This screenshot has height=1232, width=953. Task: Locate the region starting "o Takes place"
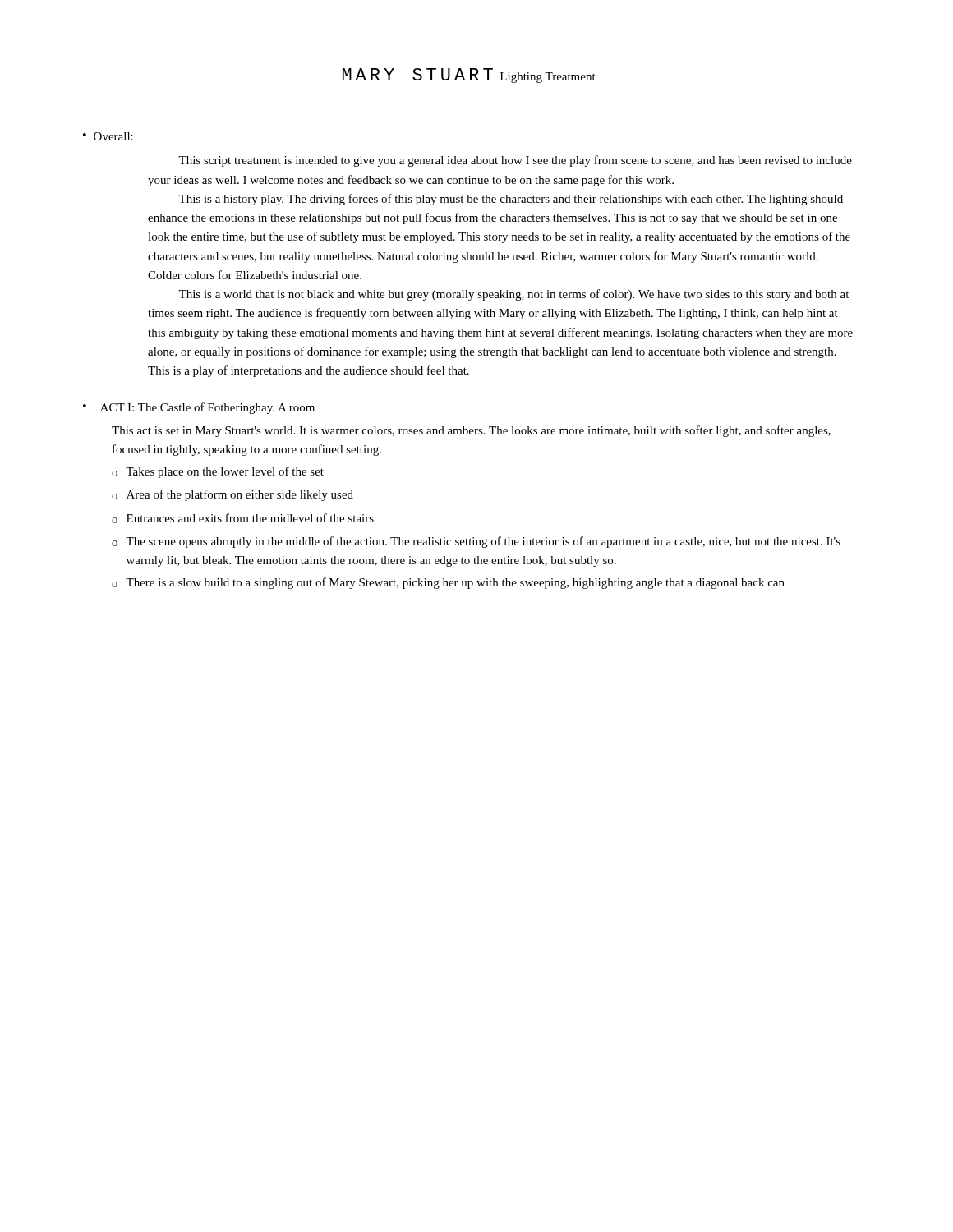pyautogui.click(x=218, y=472)
